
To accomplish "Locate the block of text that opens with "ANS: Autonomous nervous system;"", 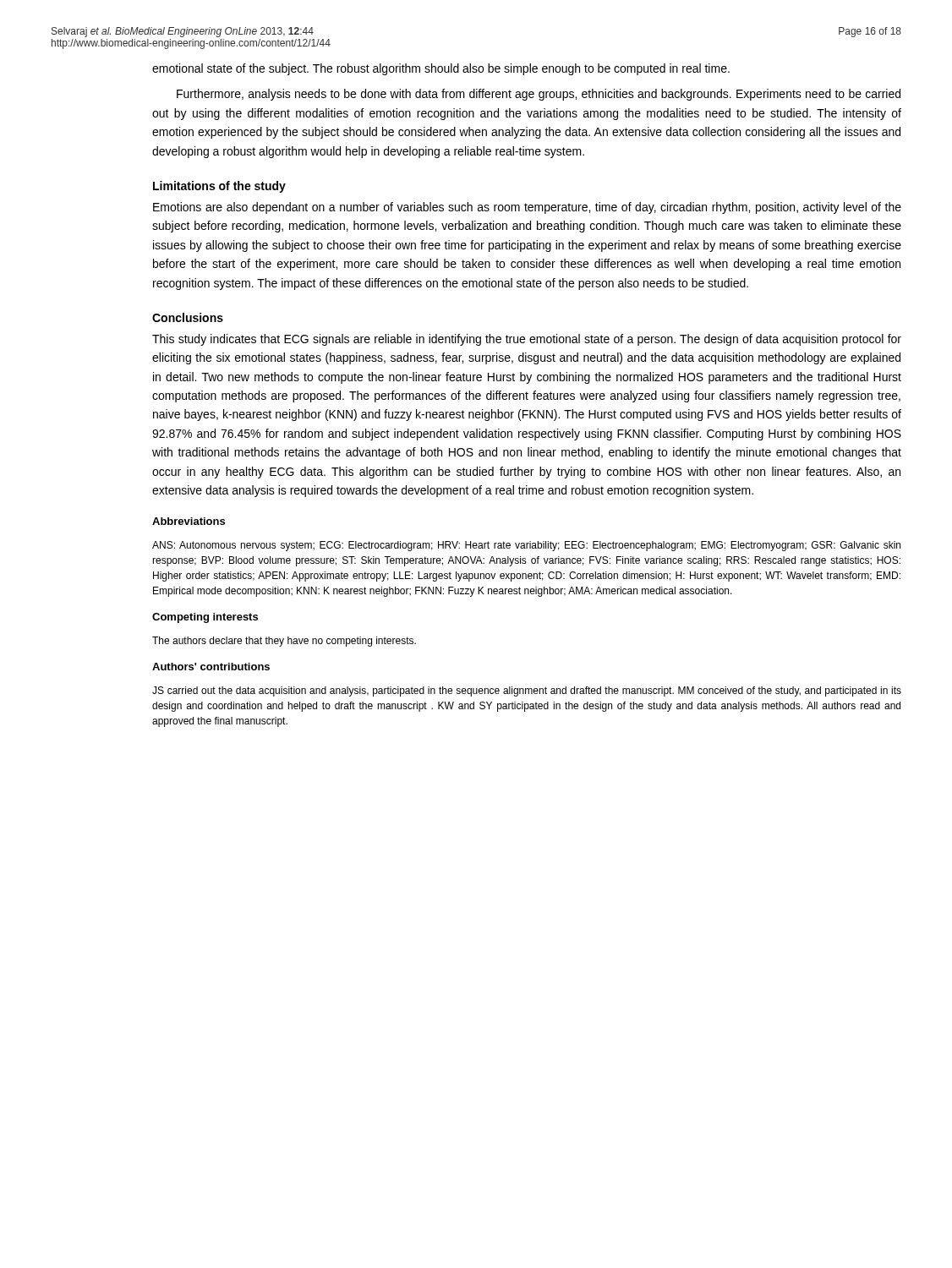I will 527,568.
